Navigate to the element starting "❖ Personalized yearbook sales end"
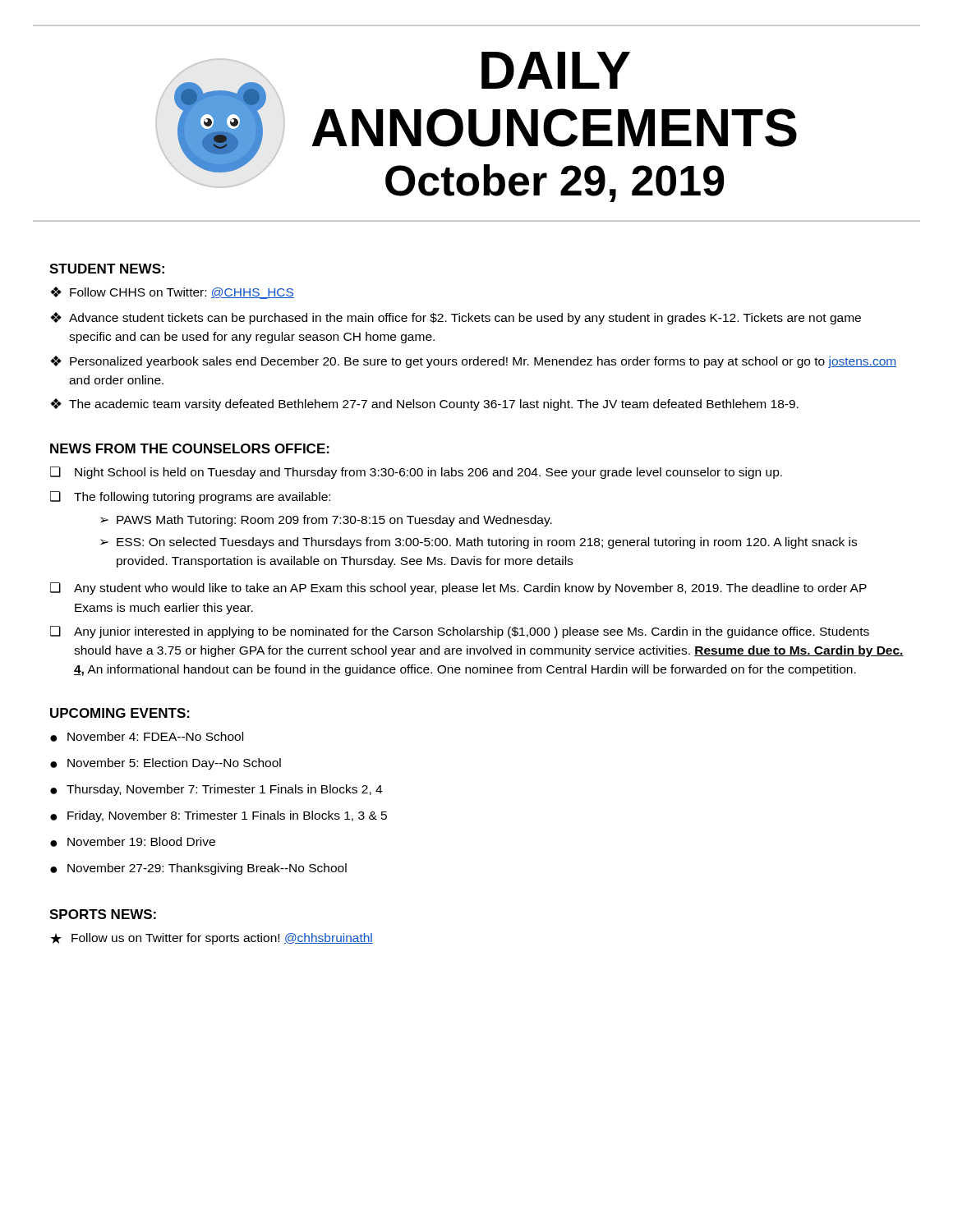Image resolution: width=953 pixels, height=1232 pixels. pyautogui.click(x=476, y=370)
